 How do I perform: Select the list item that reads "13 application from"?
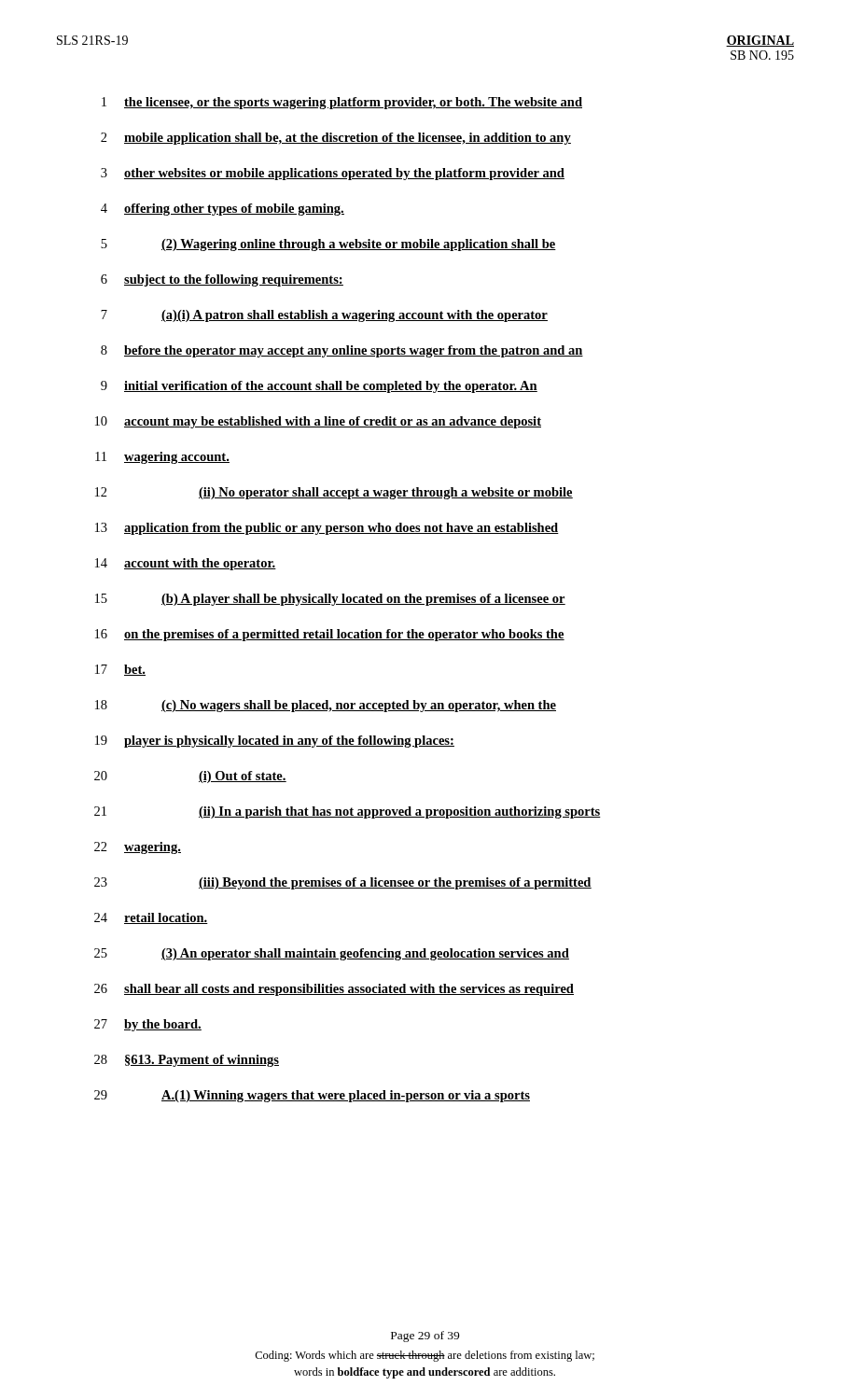pyautogui.click(x=425, y=527)
